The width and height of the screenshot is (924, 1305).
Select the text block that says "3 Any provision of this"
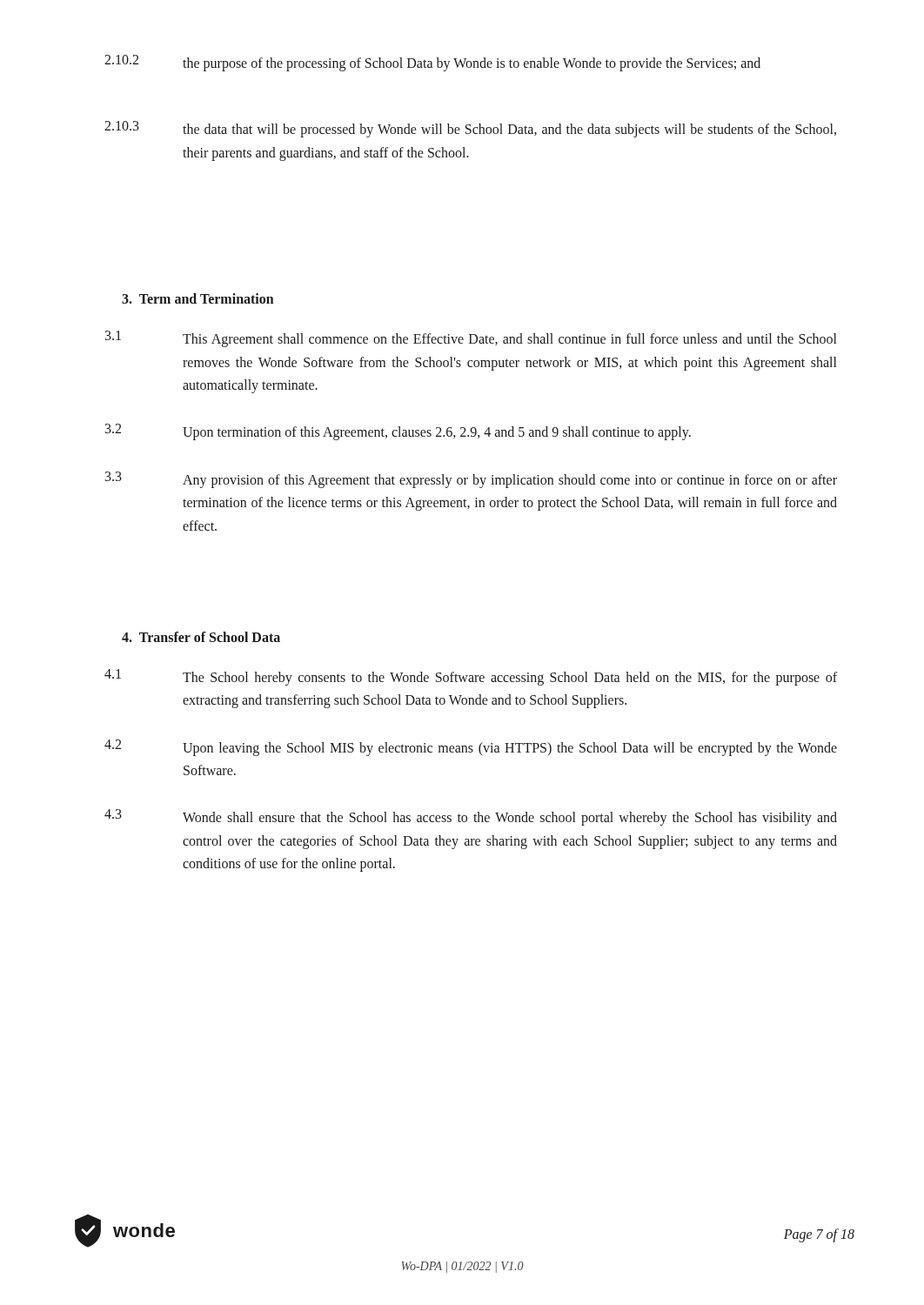pyautogui.click(x=471, y=503)
